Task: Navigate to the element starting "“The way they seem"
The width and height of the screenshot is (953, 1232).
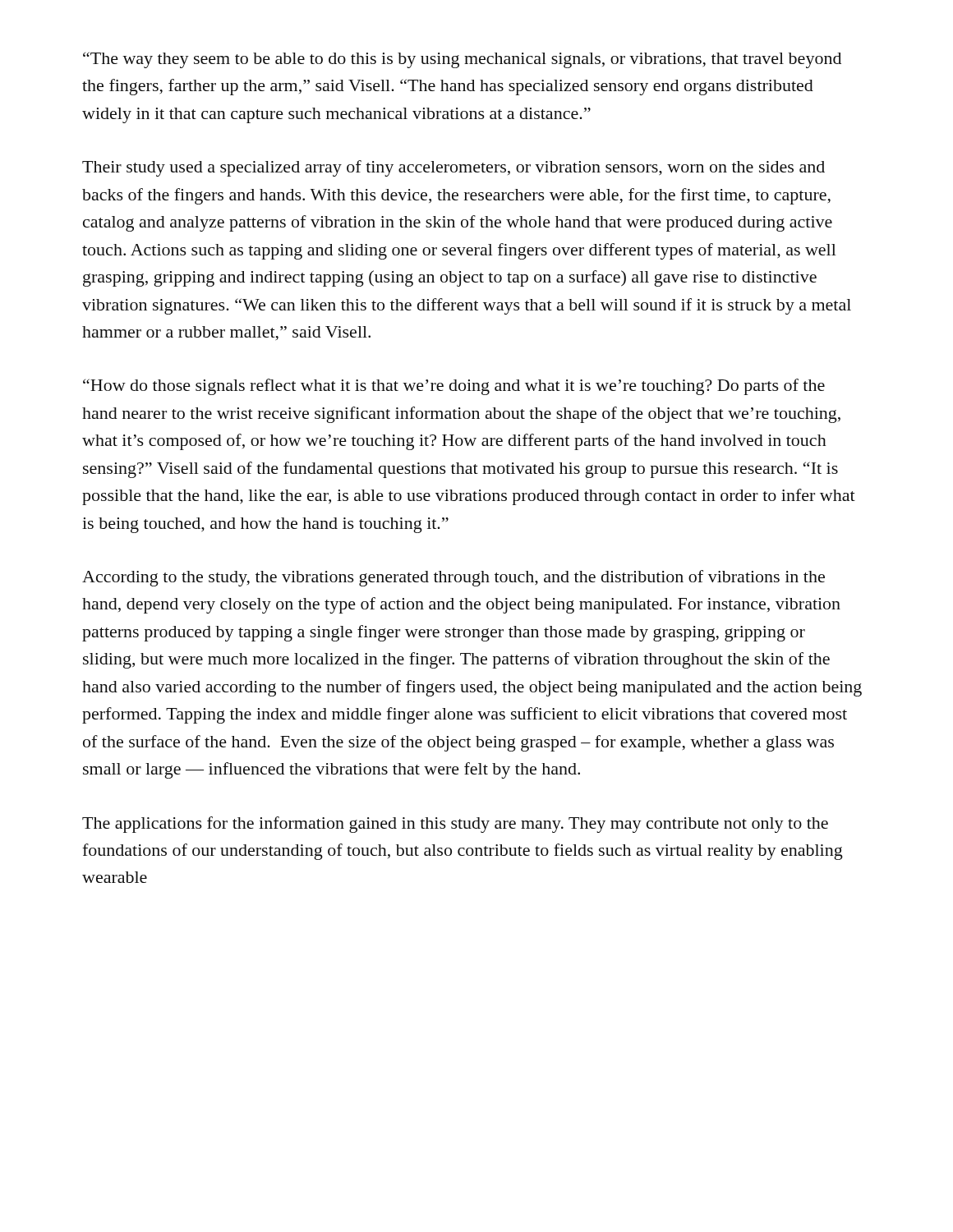Action: [x=462, y=85]
